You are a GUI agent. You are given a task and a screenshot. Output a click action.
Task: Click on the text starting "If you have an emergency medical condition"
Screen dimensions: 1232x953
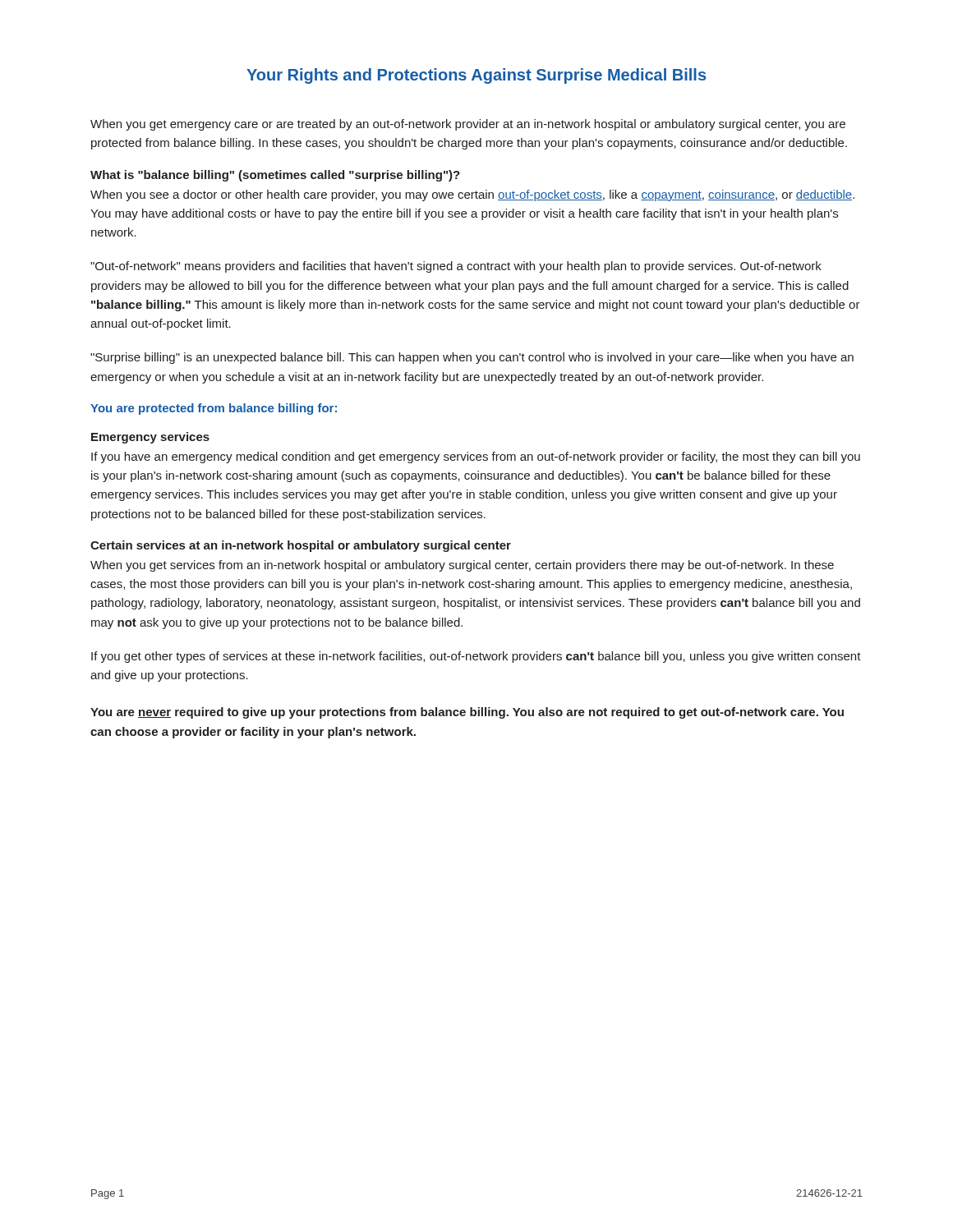[476, 485]
